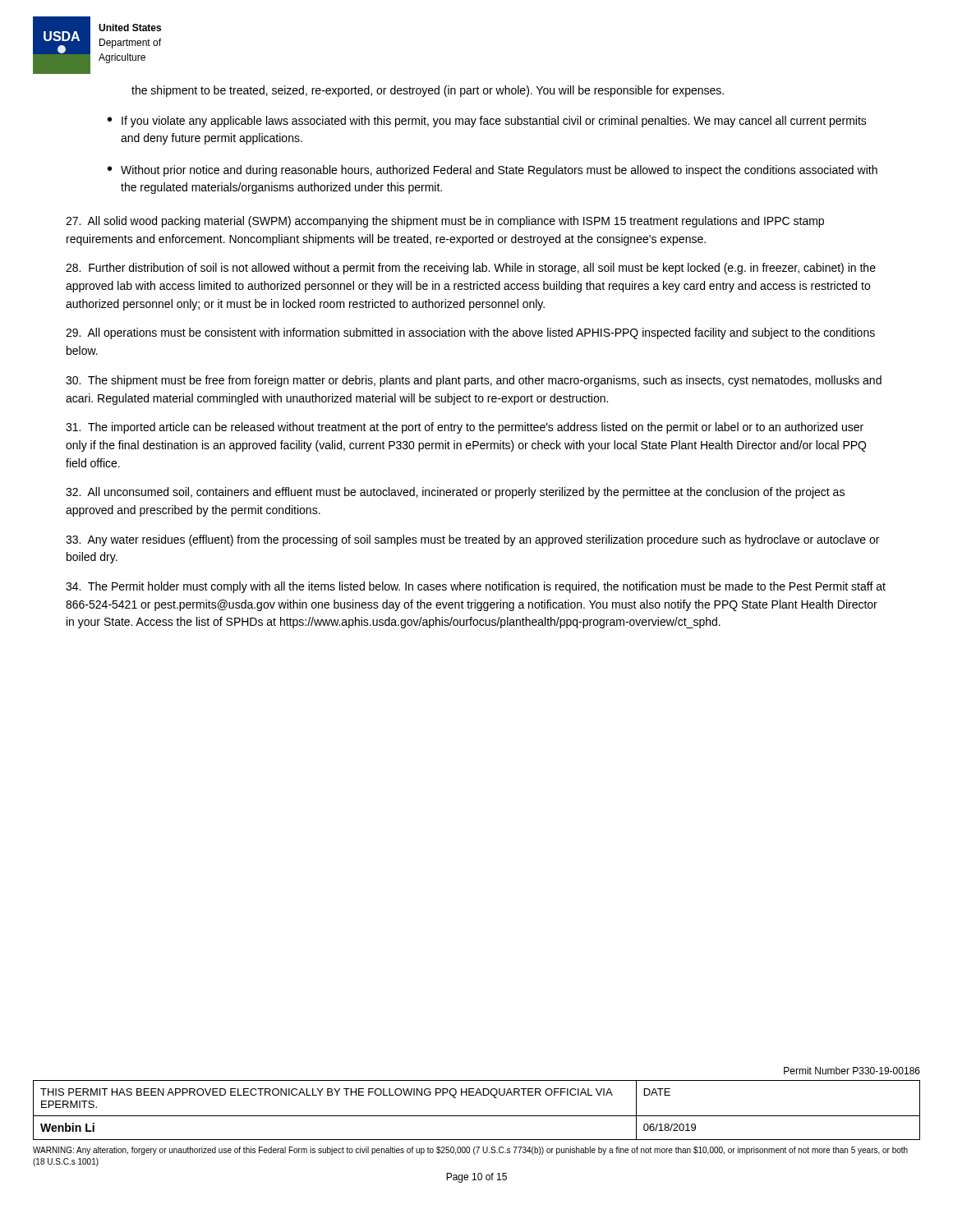The width and height of the screenshot is (953, 1232).
Task: Point to the text block starting "the shipment to be treated, seized, re-exported,"
Action: (428, 90)
